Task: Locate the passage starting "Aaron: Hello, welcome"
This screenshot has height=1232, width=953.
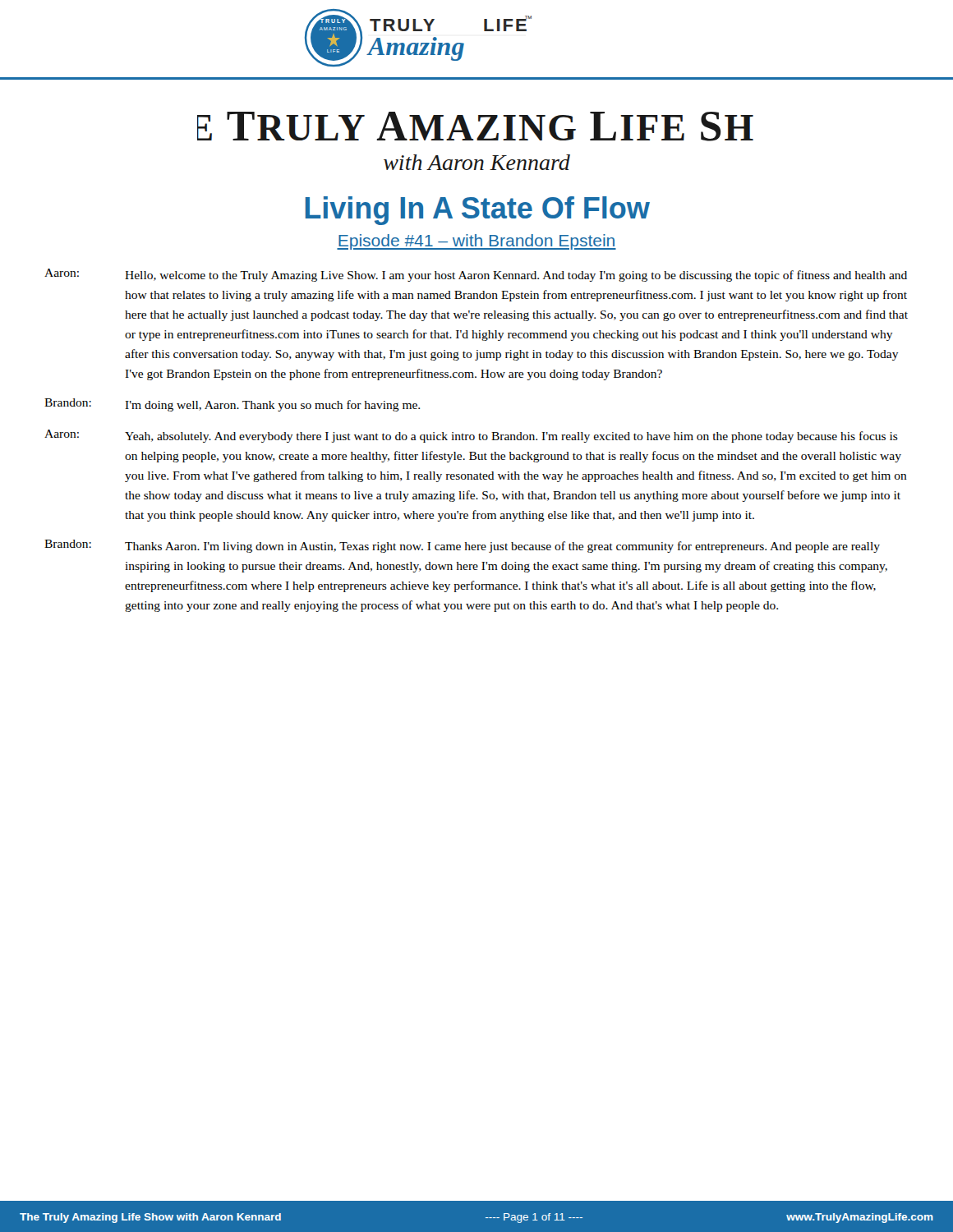Action: click(x=476, y=324)
